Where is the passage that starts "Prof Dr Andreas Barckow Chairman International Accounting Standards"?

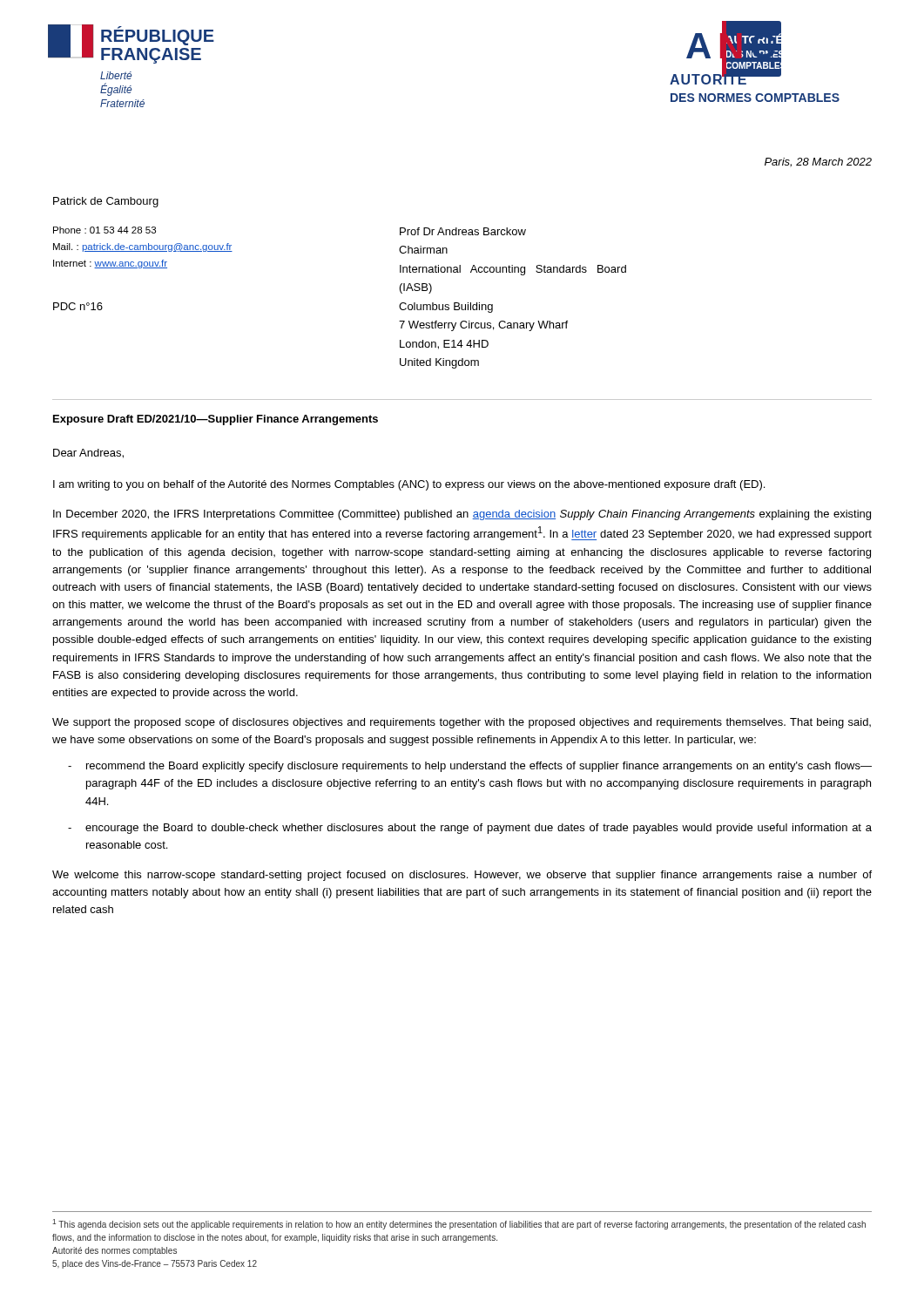point(463,231)
